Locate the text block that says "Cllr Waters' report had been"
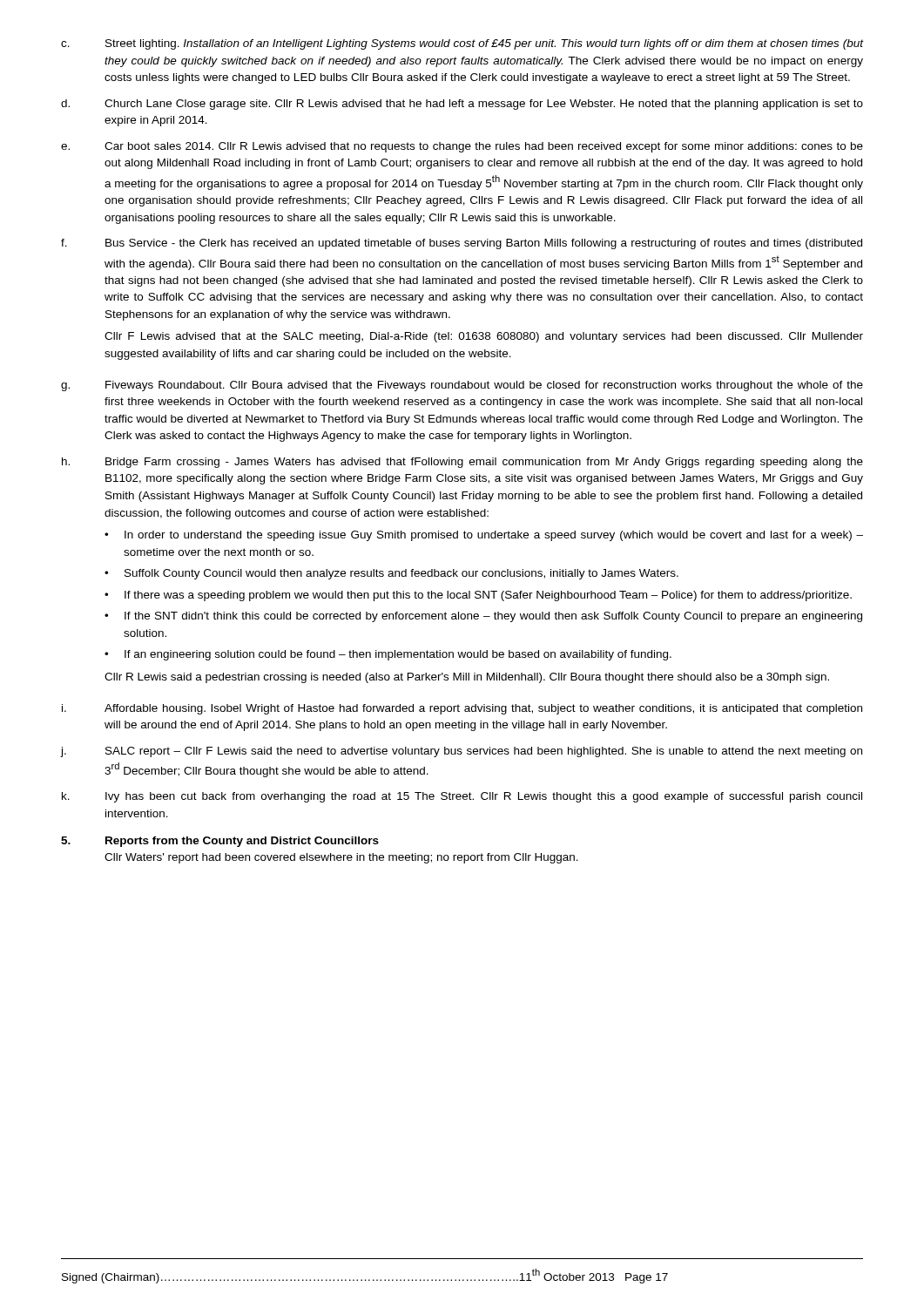 pyautogui.click(x=342, y=857)
